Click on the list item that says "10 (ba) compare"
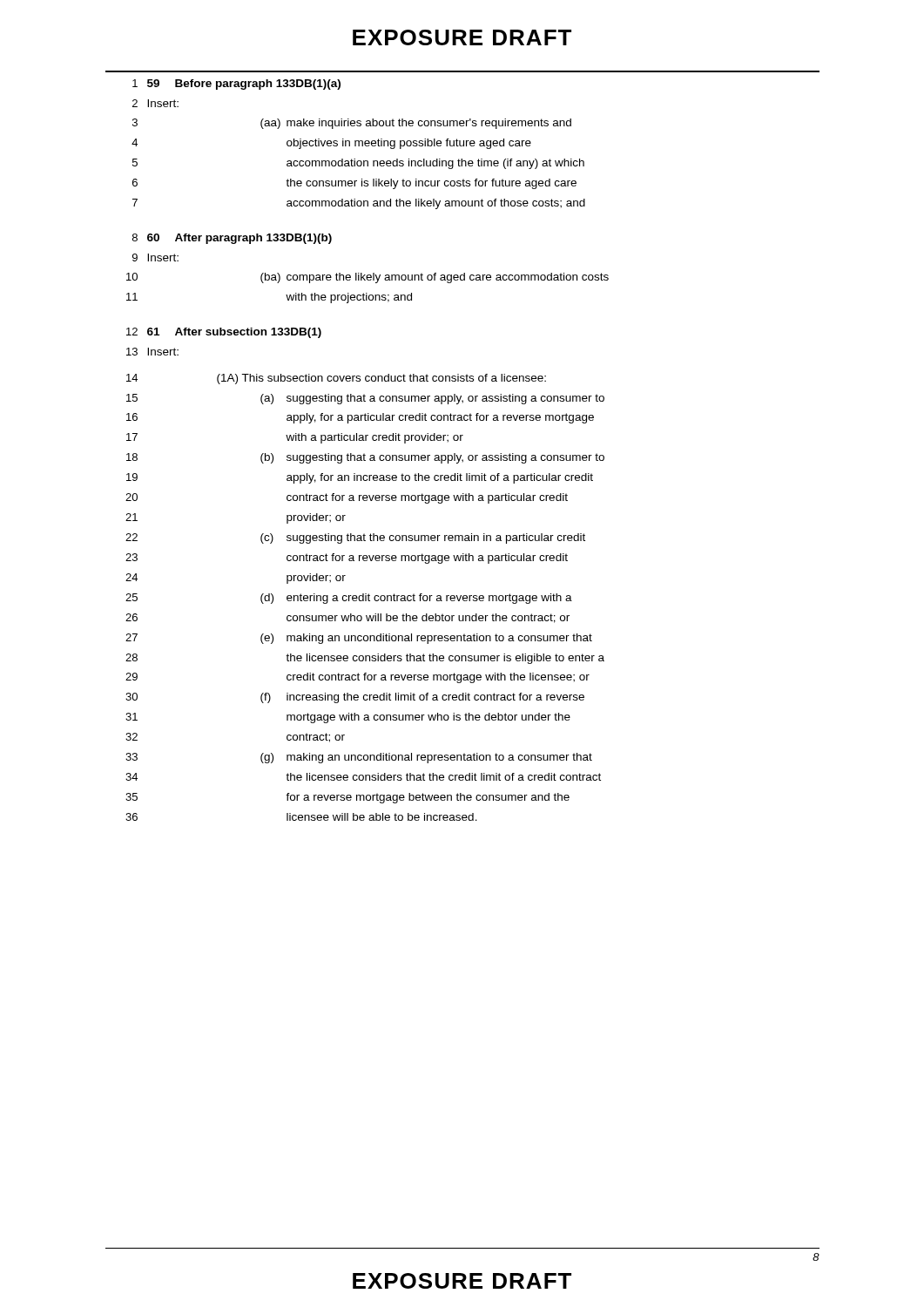This screenshot has width=924, height=1307. point(462,287)
